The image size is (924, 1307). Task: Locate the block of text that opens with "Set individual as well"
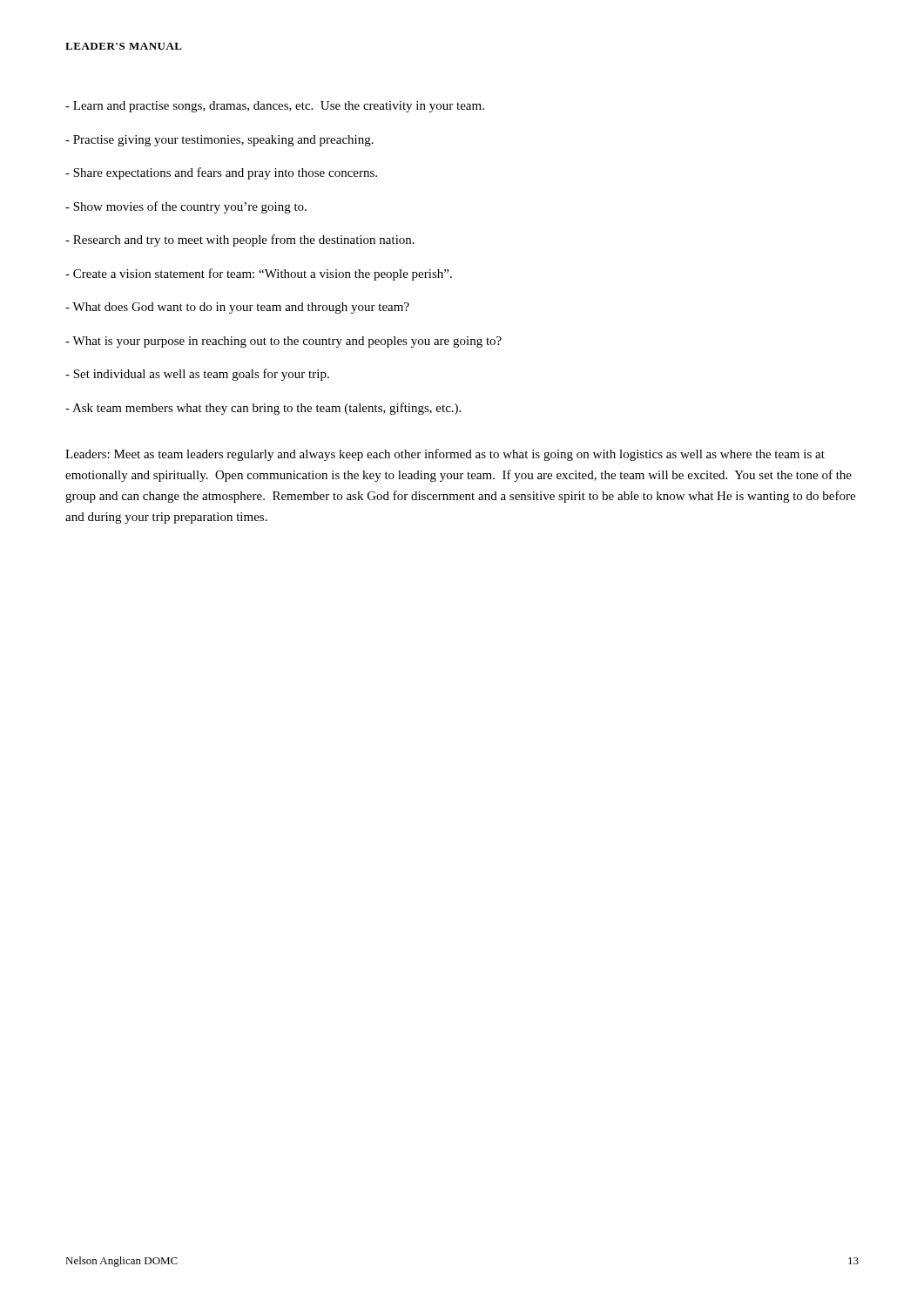tap(198, 374)
